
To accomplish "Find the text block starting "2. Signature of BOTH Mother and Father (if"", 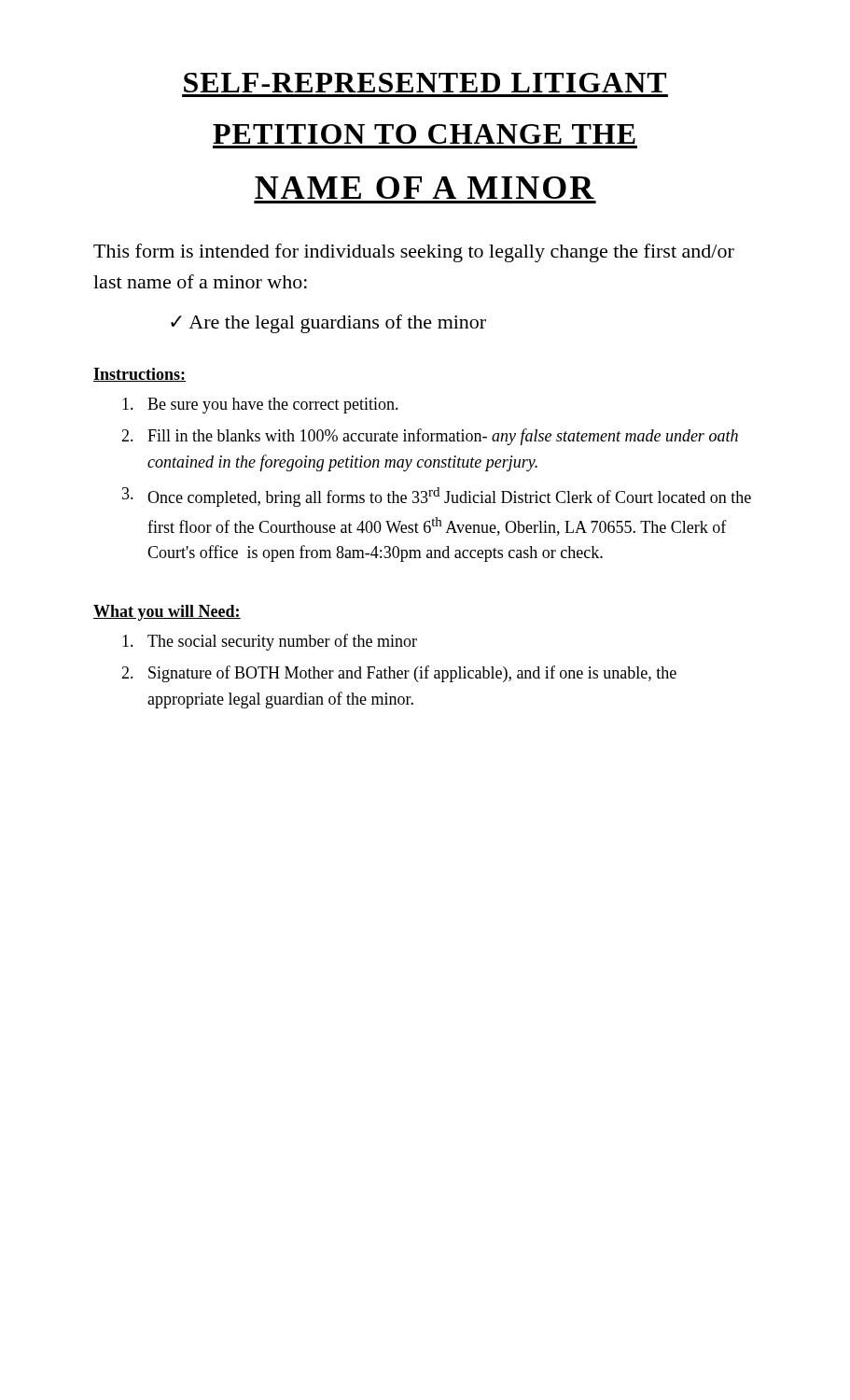I will click(439, 687).
